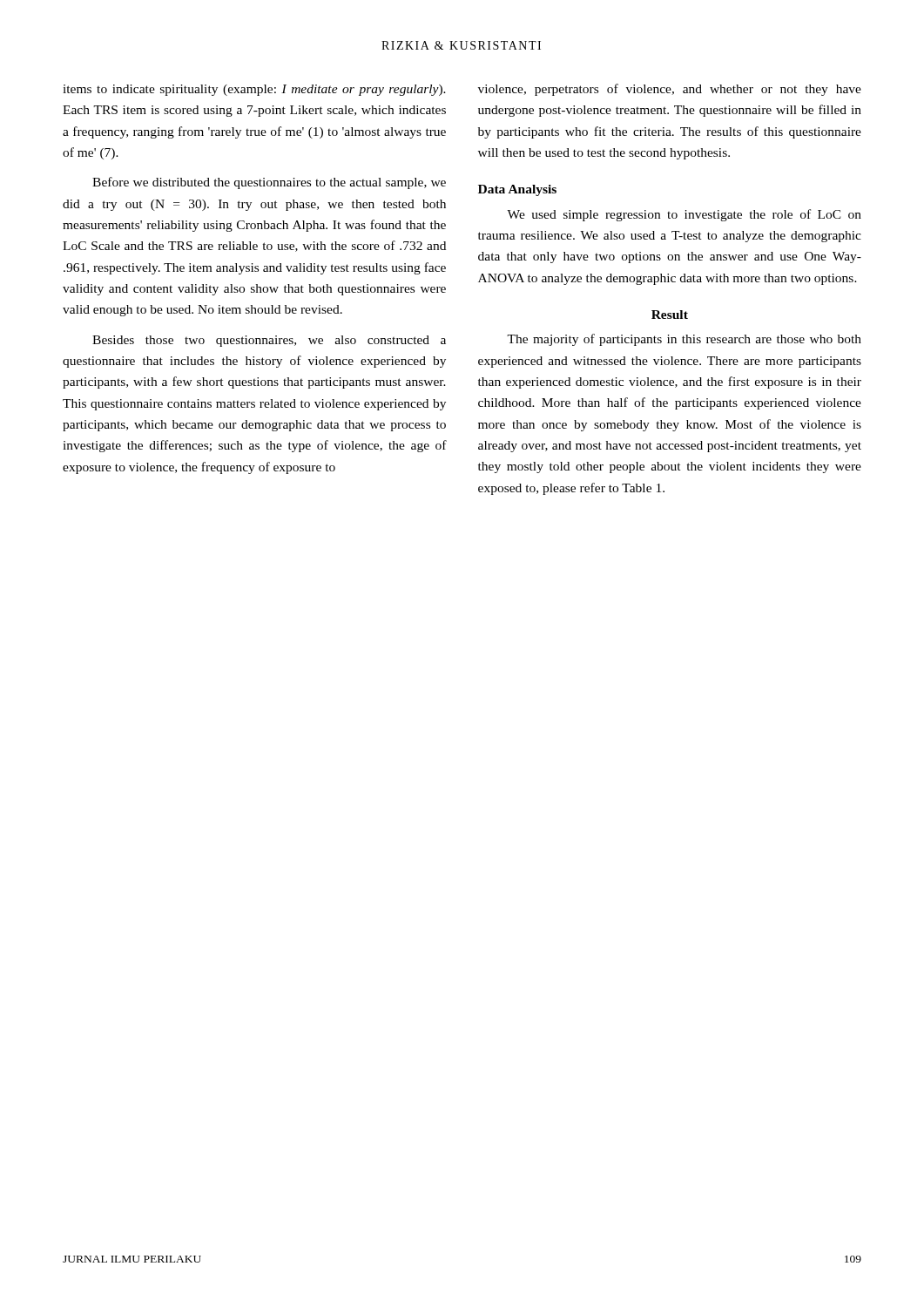The width and height of the screenshot is (924, 1307).
Task: Locate the text block containing "Besides those two questionnaires, we also constructed"
Action: coord(255,403)
